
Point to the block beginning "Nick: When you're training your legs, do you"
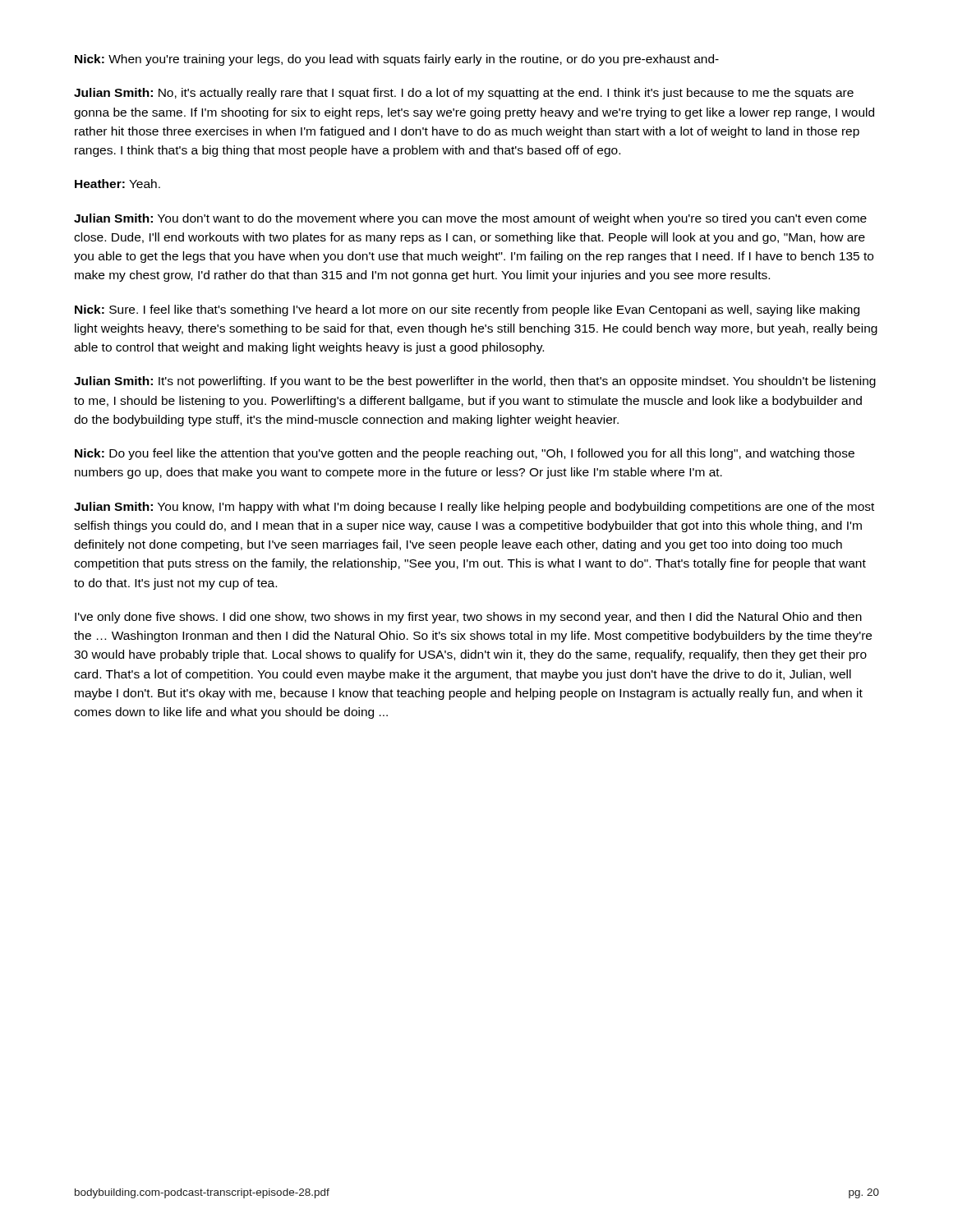coord(397,59)
